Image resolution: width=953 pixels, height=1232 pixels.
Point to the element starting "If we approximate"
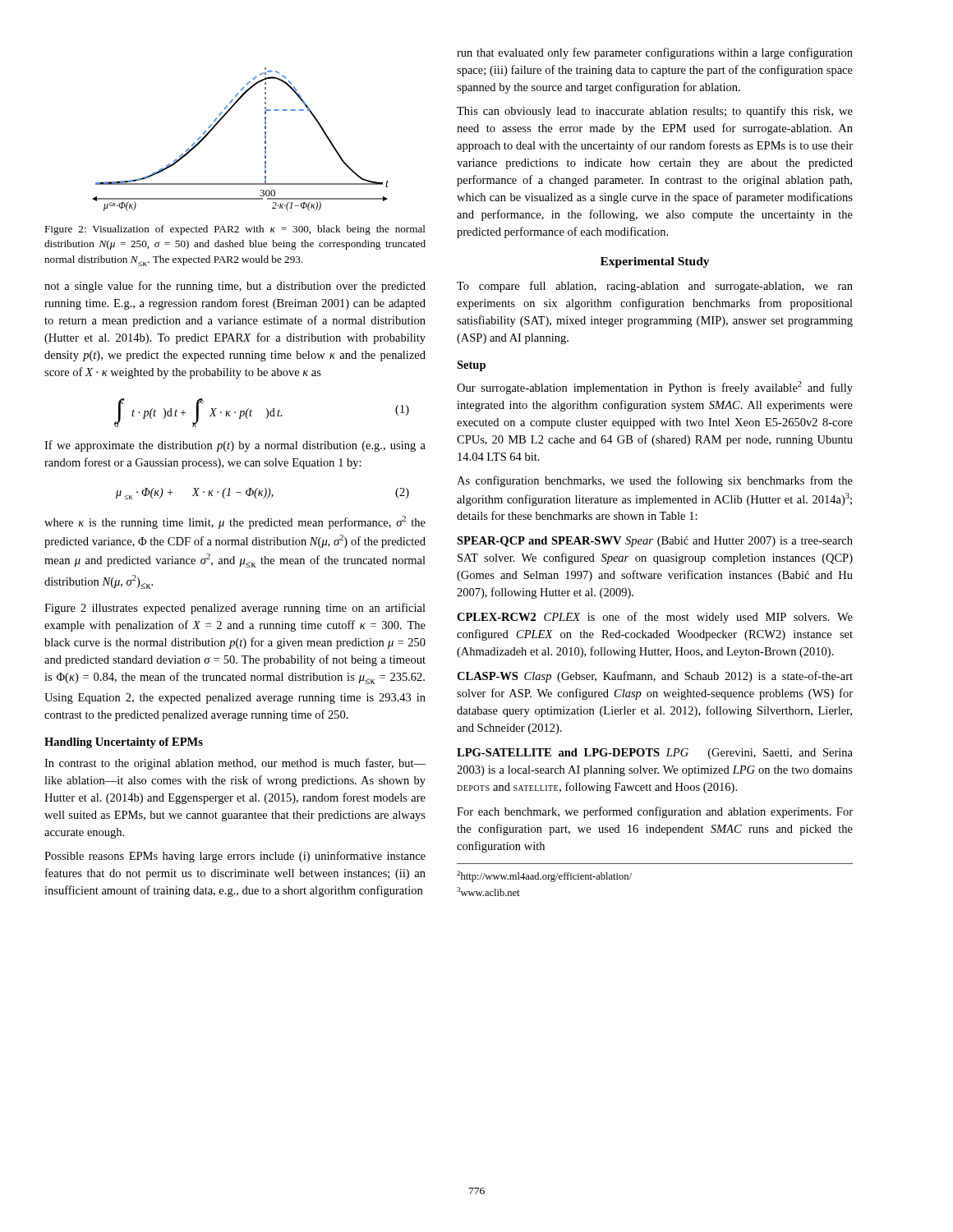235,454
